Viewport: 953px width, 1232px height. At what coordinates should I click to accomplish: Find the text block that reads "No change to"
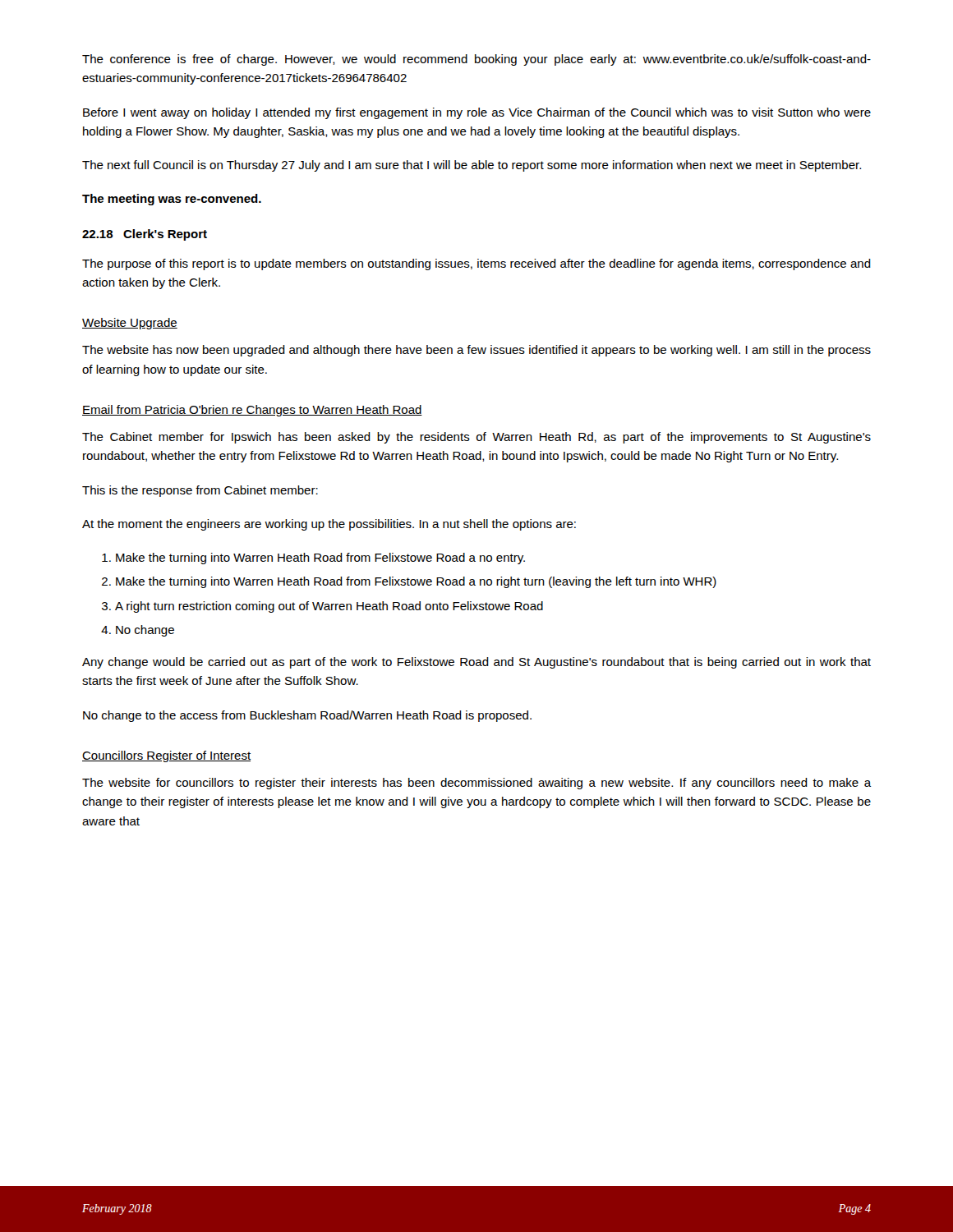[x=307, y=715]
